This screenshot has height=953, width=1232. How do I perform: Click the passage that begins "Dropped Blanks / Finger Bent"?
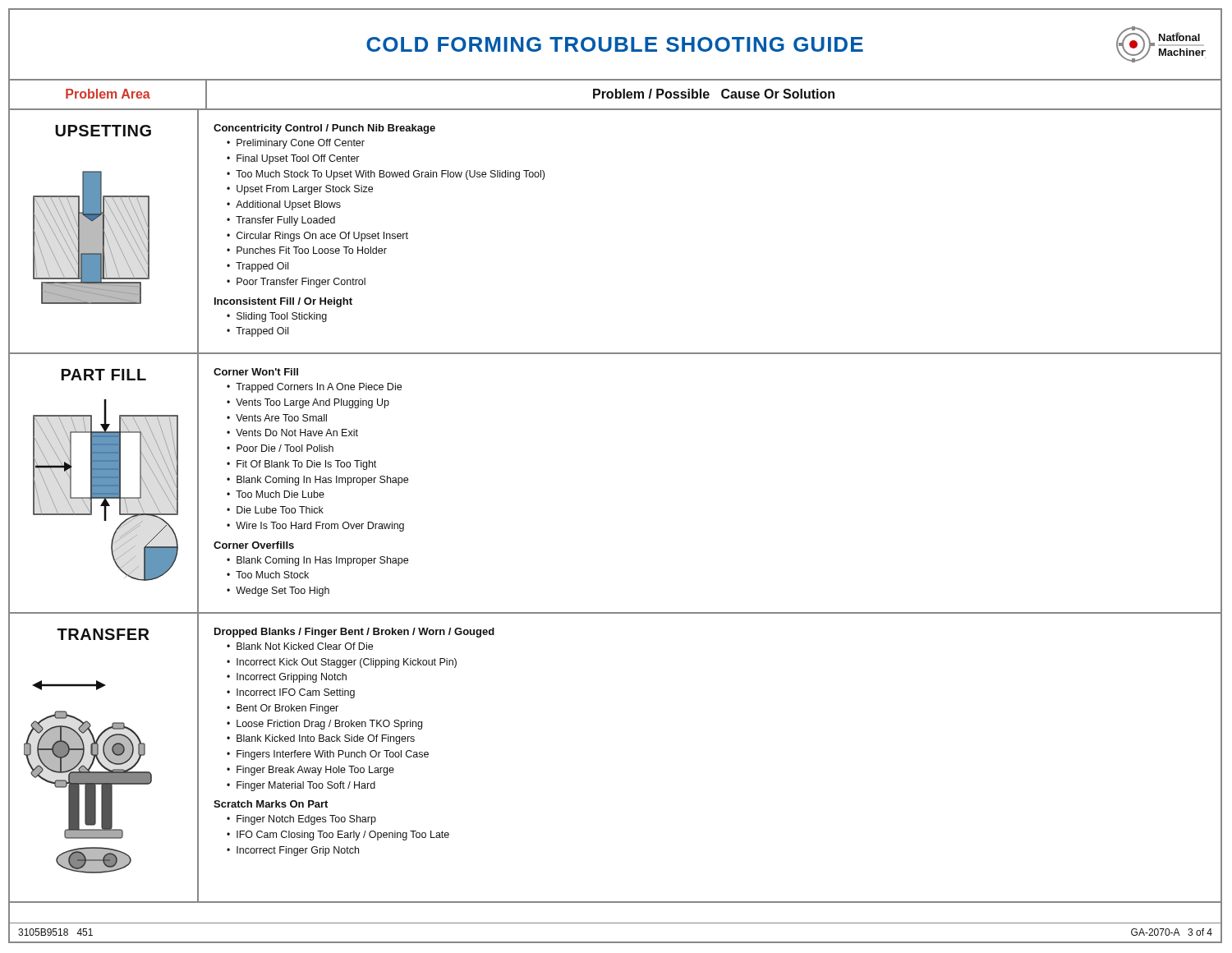pyautogui.click(x=354, y=631)
